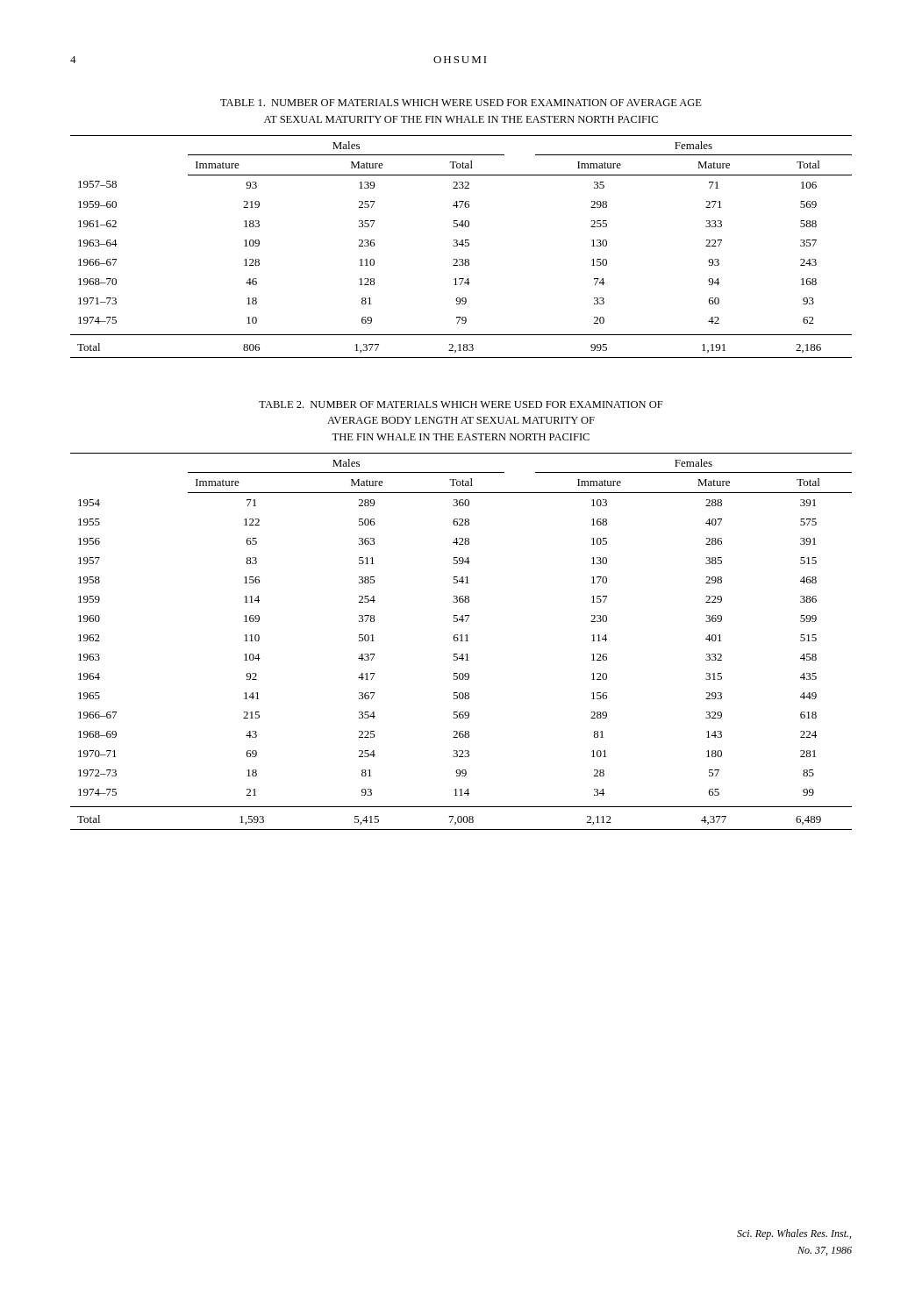Select the table that reads "1962"
This screenshot has height=1316, width=922.
461,641
